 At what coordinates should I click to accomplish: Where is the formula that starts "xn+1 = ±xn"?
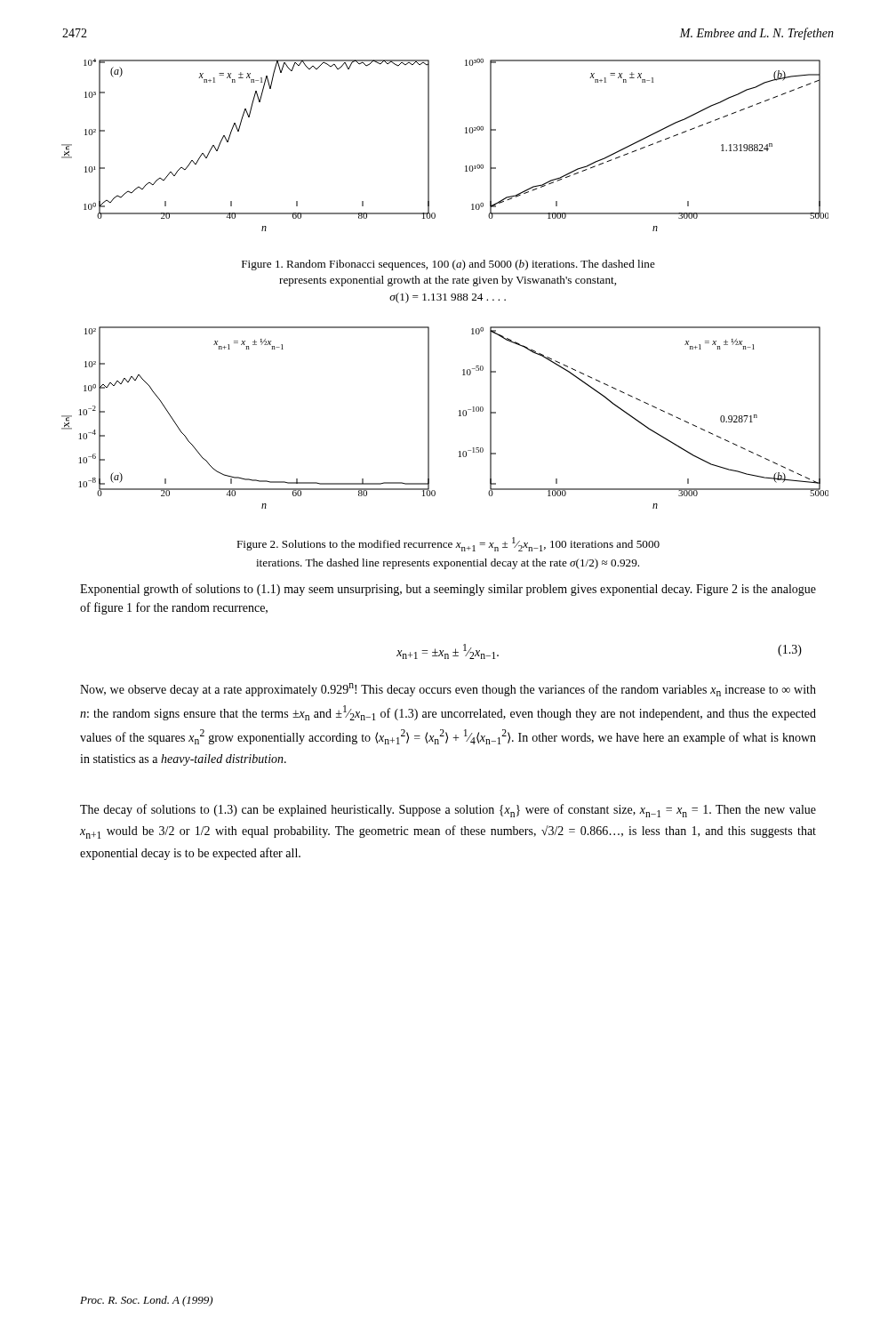pos(440,651)
